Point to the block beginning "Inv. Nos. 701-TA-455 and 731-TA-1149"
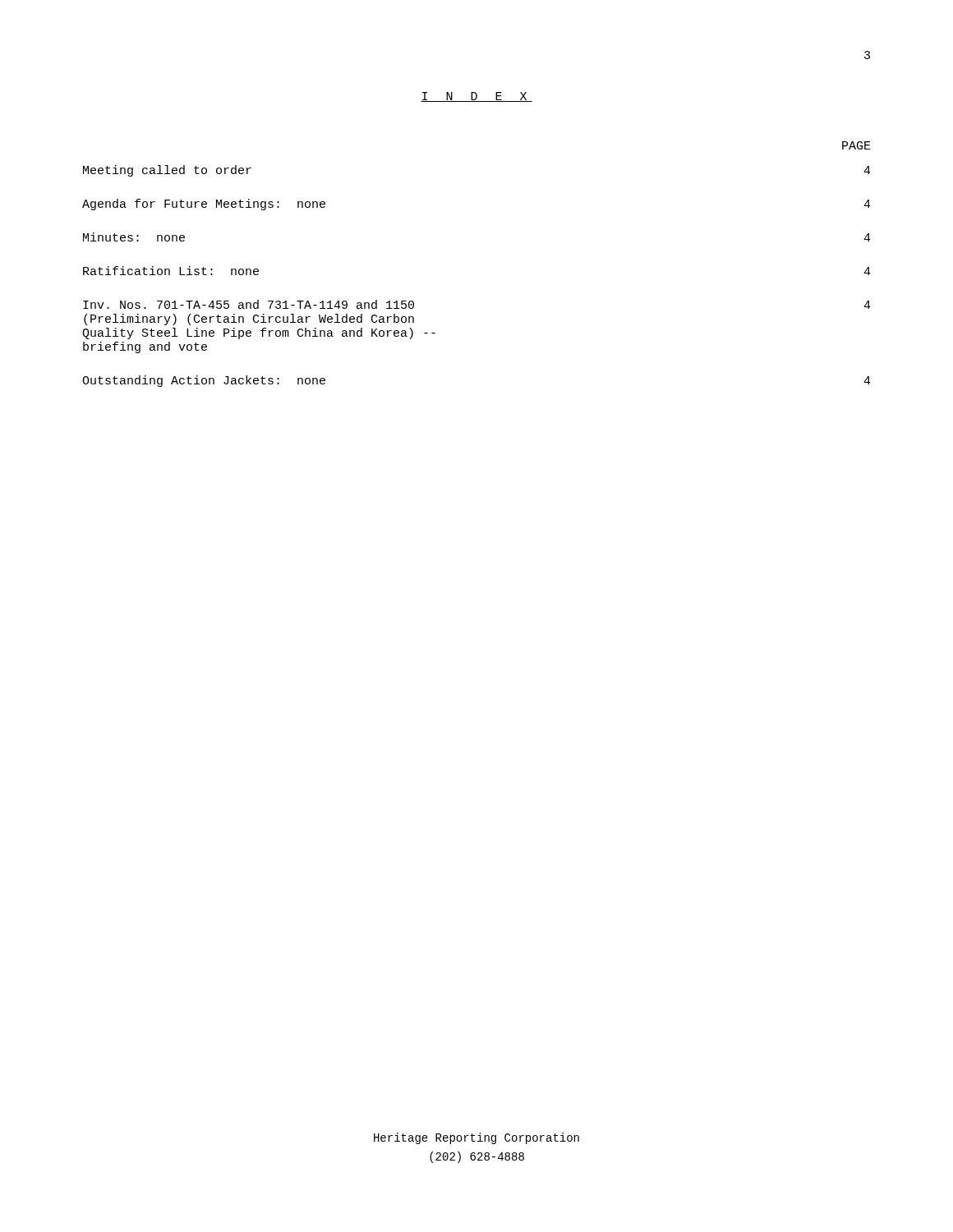 [92, 303]
